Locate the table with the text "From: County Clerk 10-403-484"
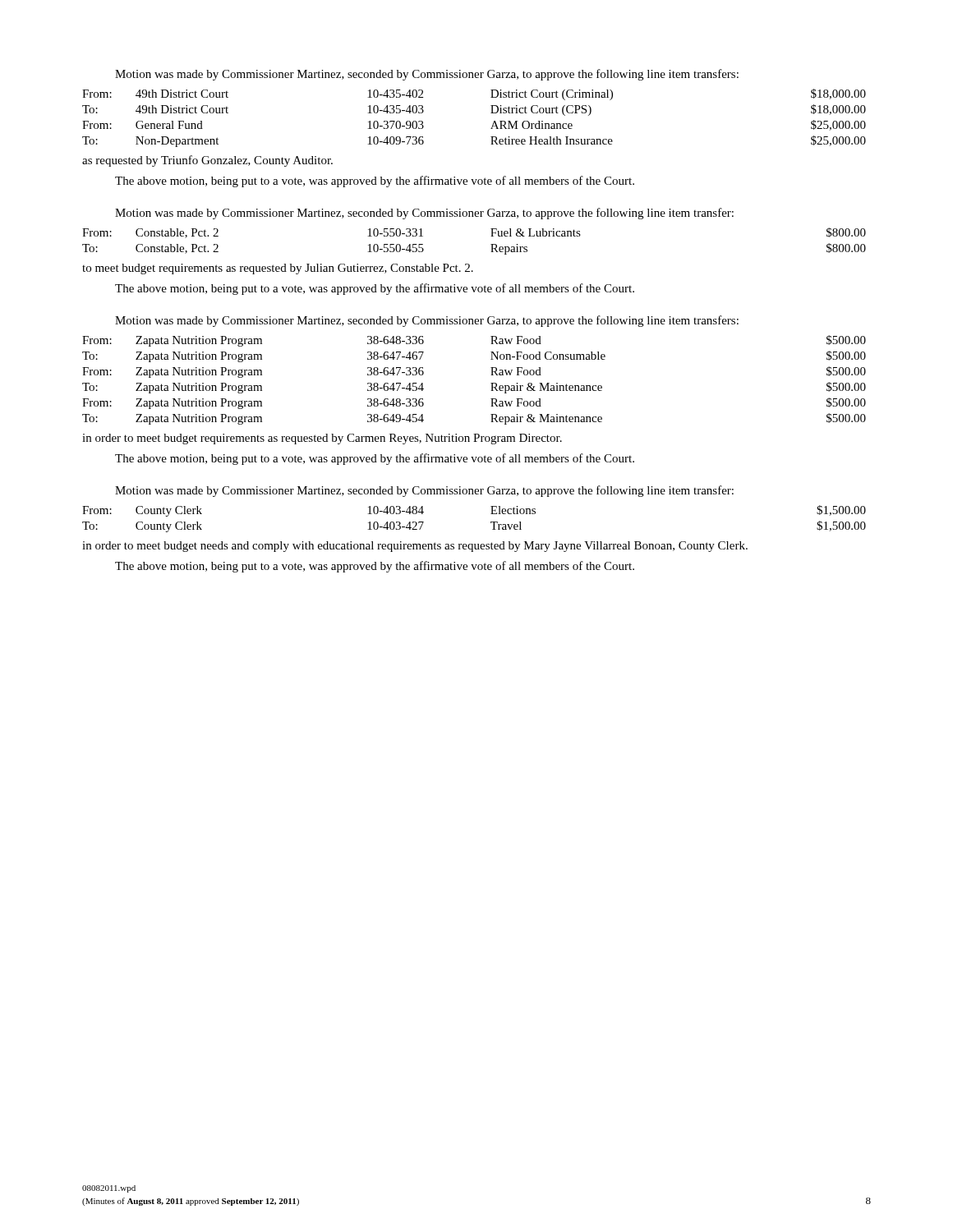This screenshot has width=953, height=1232. click(x=476, y=518)
